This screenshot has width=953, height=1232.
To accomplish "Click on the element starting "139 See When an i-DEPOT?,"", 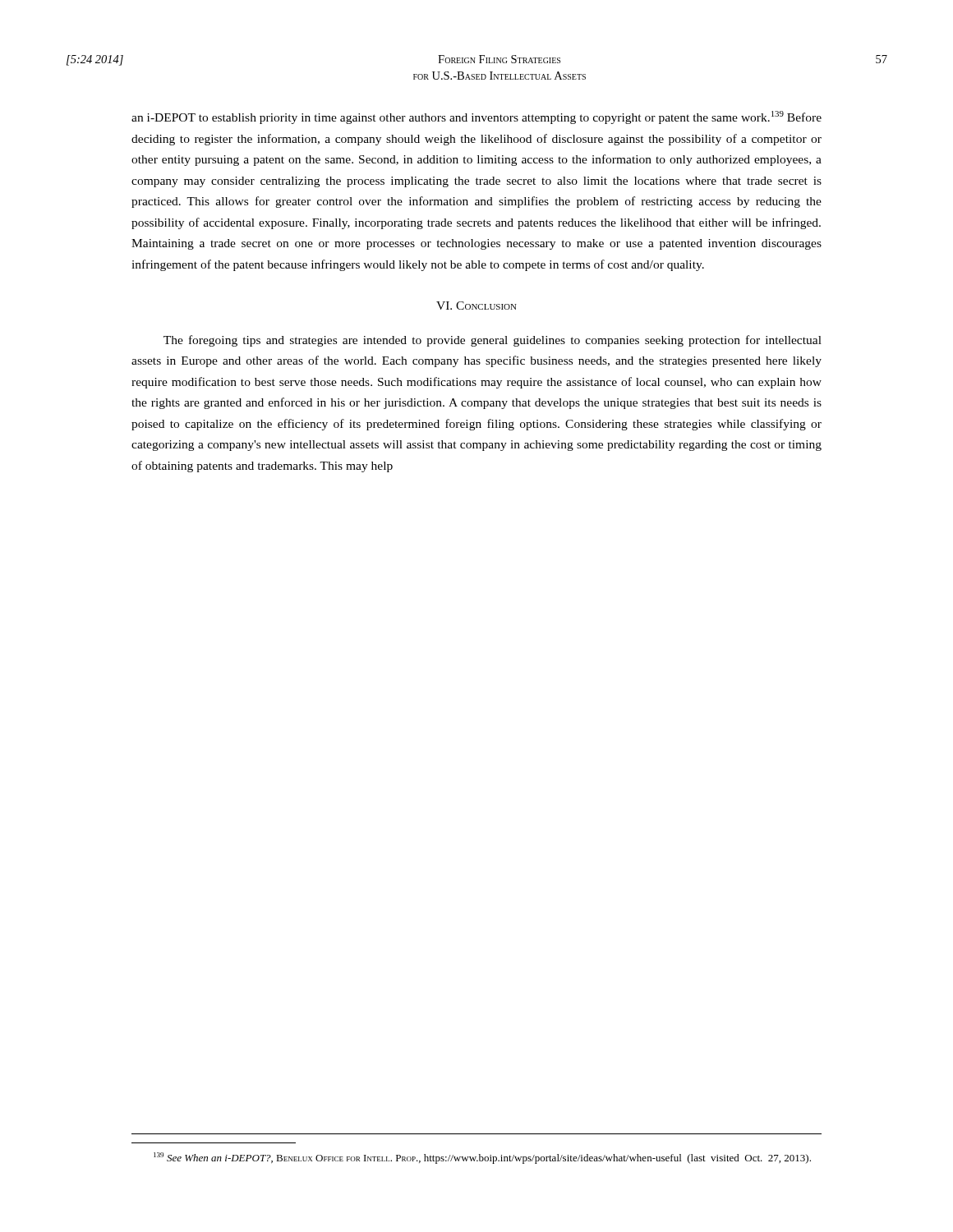I will click(x=482, y=1157).
